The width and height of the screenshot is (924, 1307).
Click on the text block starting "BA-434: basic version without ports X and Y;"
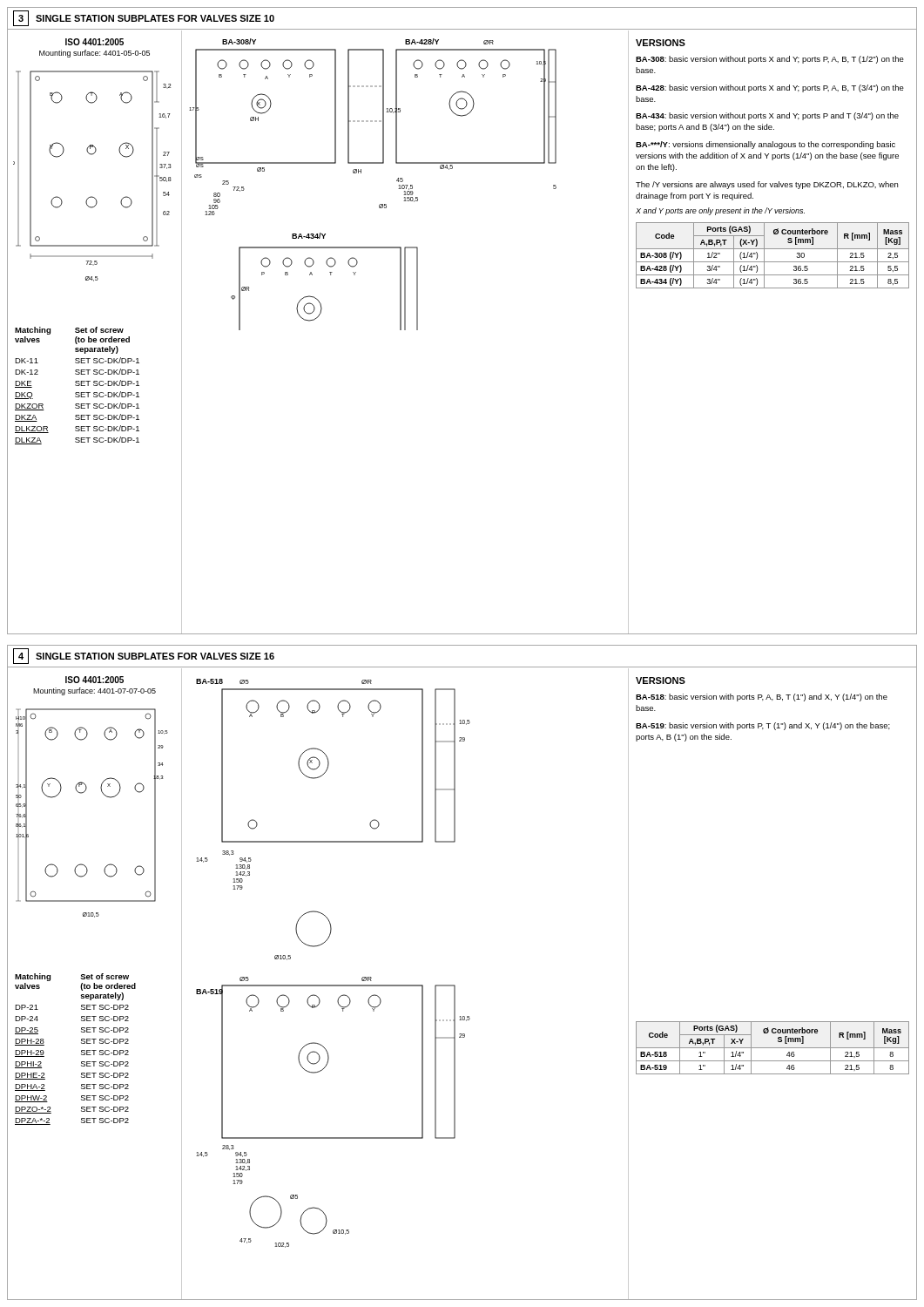pos(767,121)
